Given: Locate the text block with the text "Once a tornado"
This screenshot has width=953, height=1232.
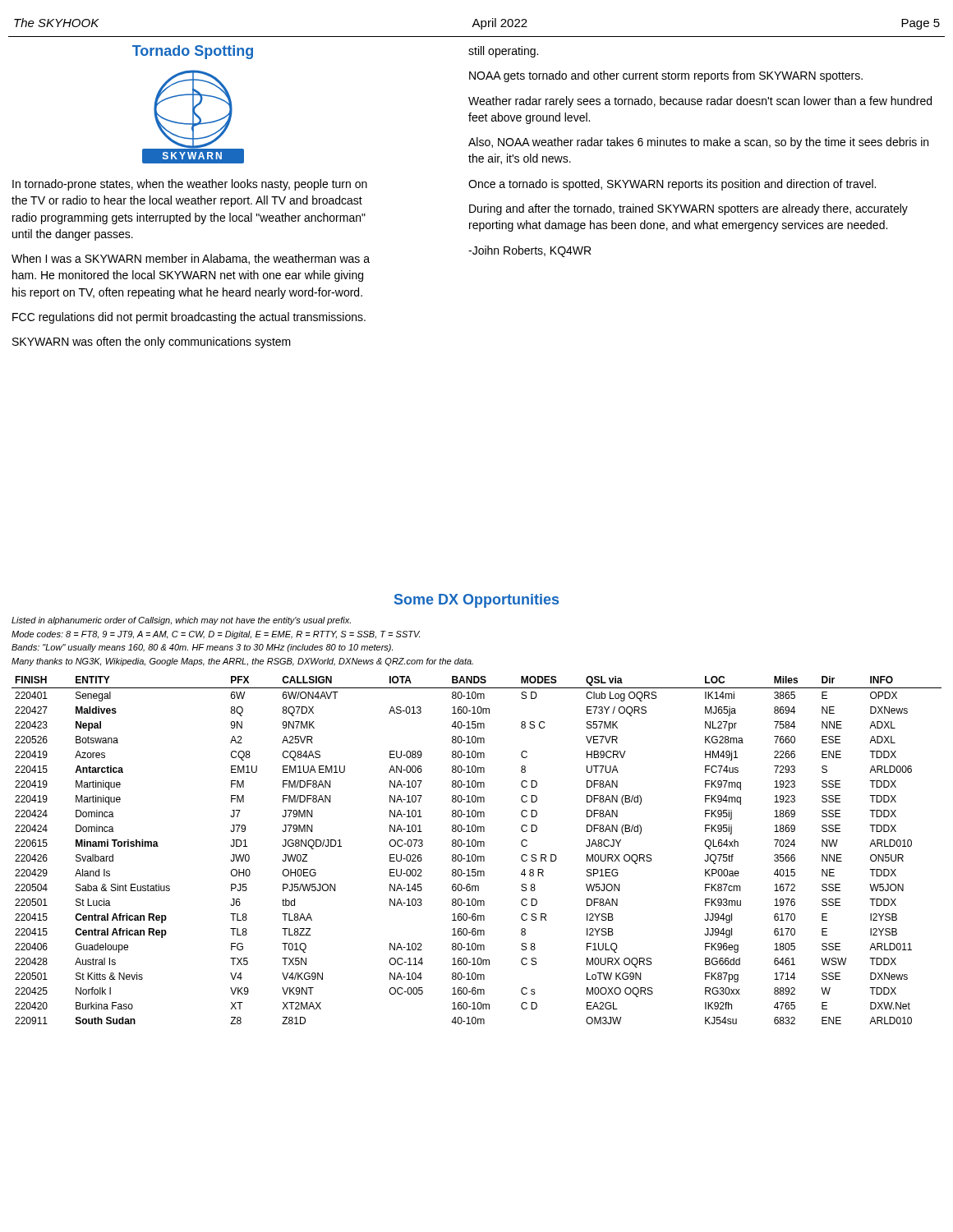Looking at the screenshot, I should pos(673,184).
